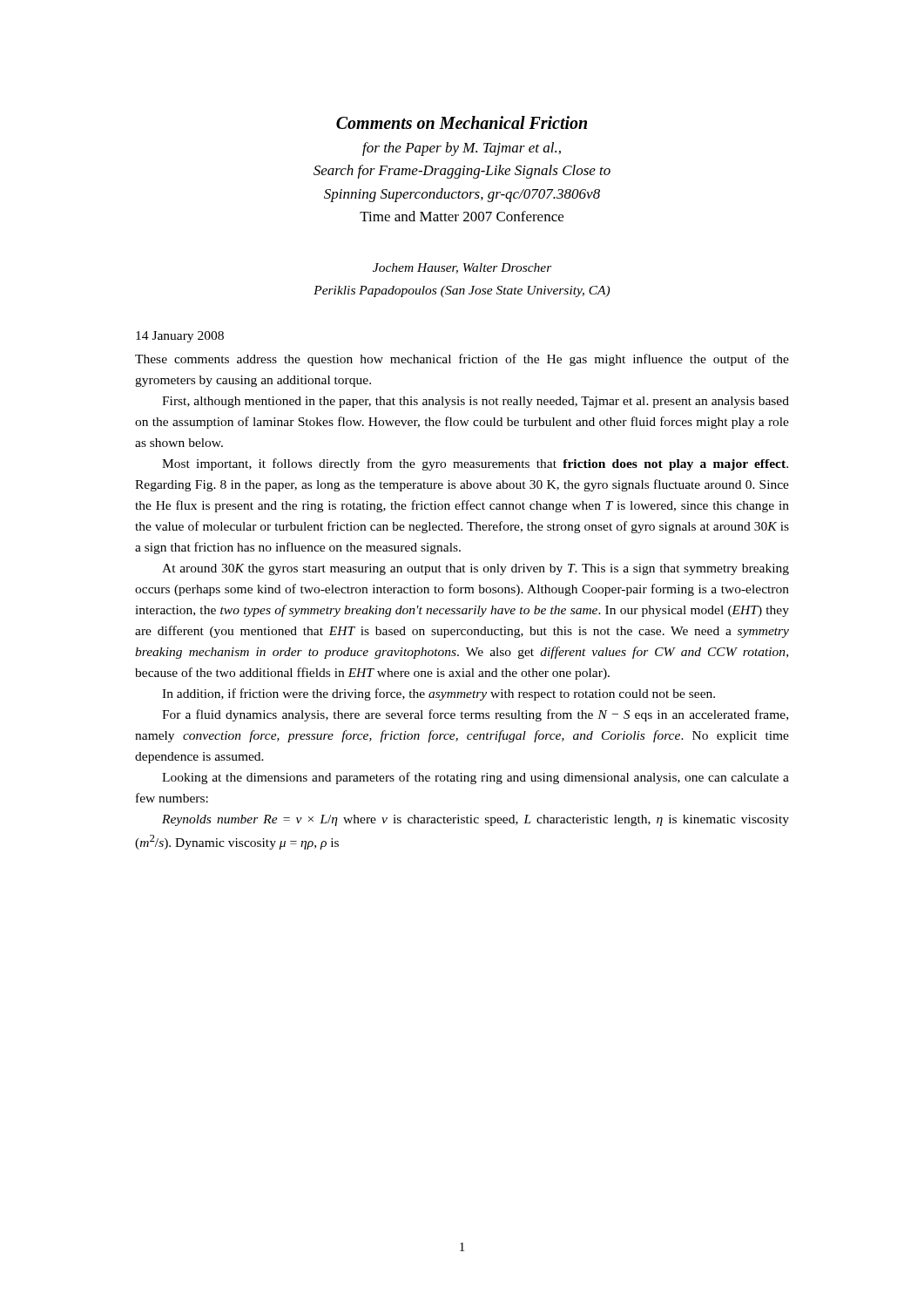Point to the passage starting "Jochem Hauser, Walter Droscher"
The height and width of the screenshot is (1307, 924).
click(x=462, y=279)
